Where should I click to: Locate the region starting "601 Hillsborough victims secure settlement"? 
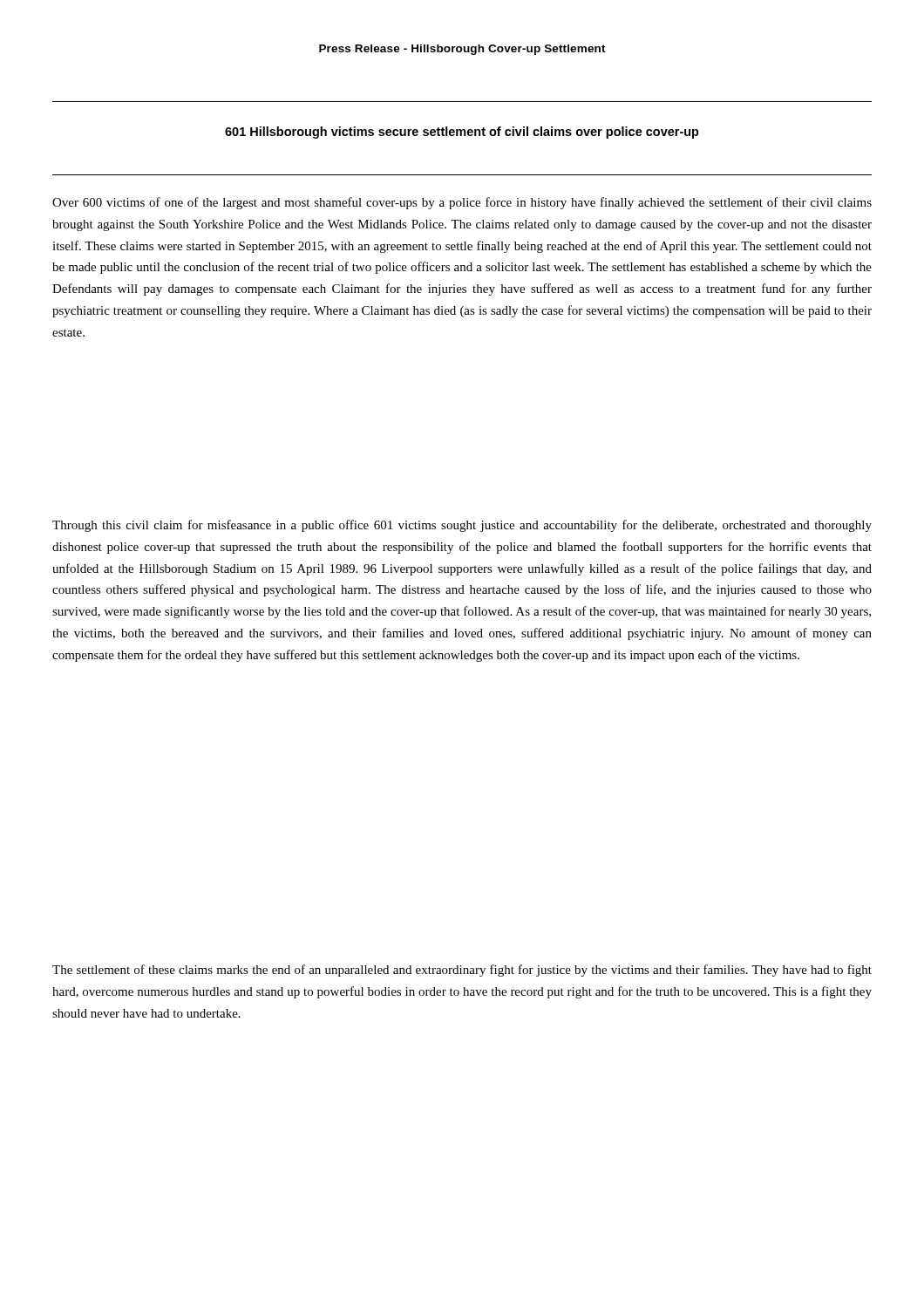point(462,132)
